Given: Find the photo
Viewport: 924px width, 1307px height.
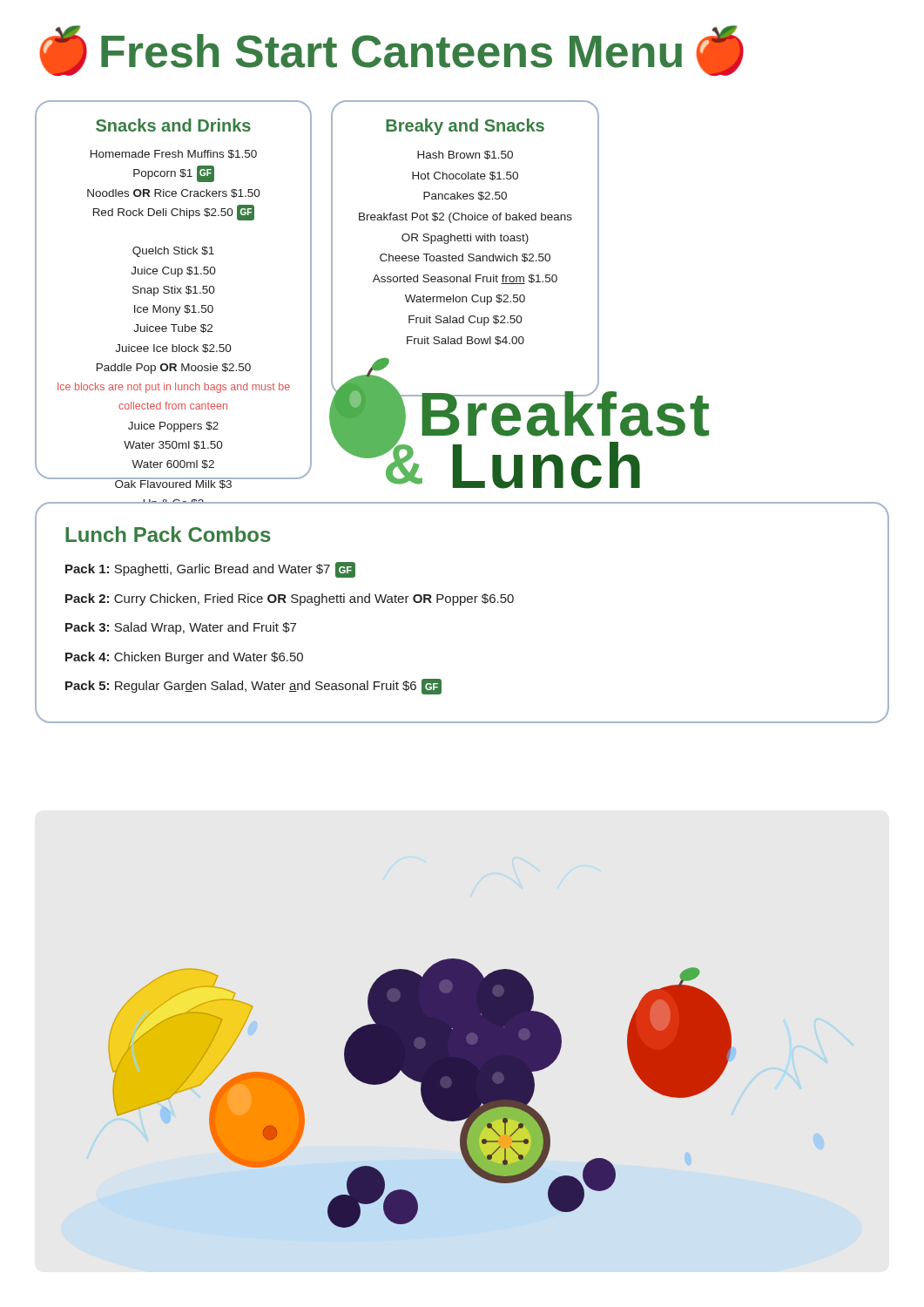Looking at the screenshot, I should click(462, 1041).
